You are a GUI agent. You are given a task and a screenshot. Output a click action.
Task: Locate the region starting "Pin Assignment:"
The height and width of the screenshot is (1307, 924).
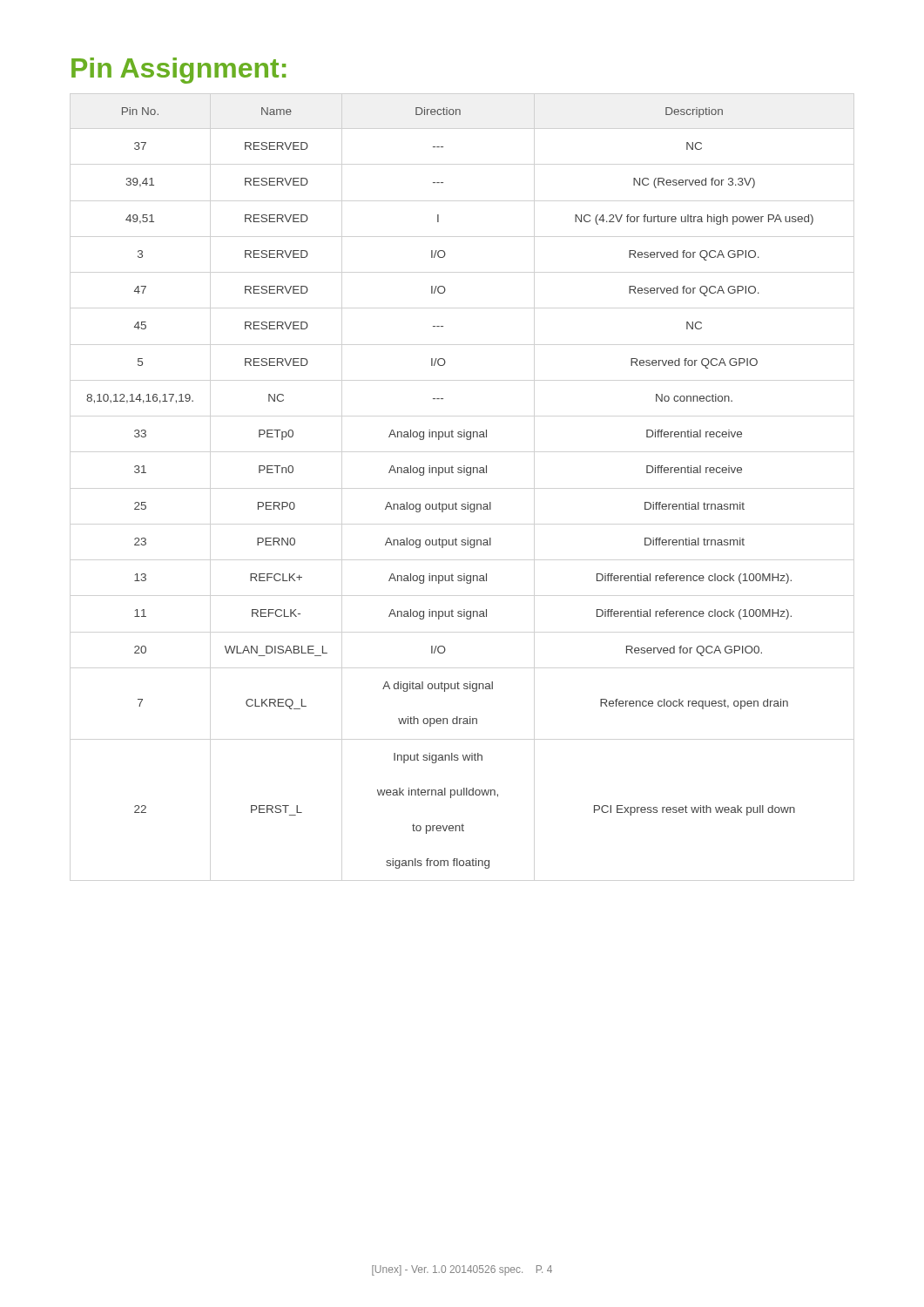pos(179,68)
